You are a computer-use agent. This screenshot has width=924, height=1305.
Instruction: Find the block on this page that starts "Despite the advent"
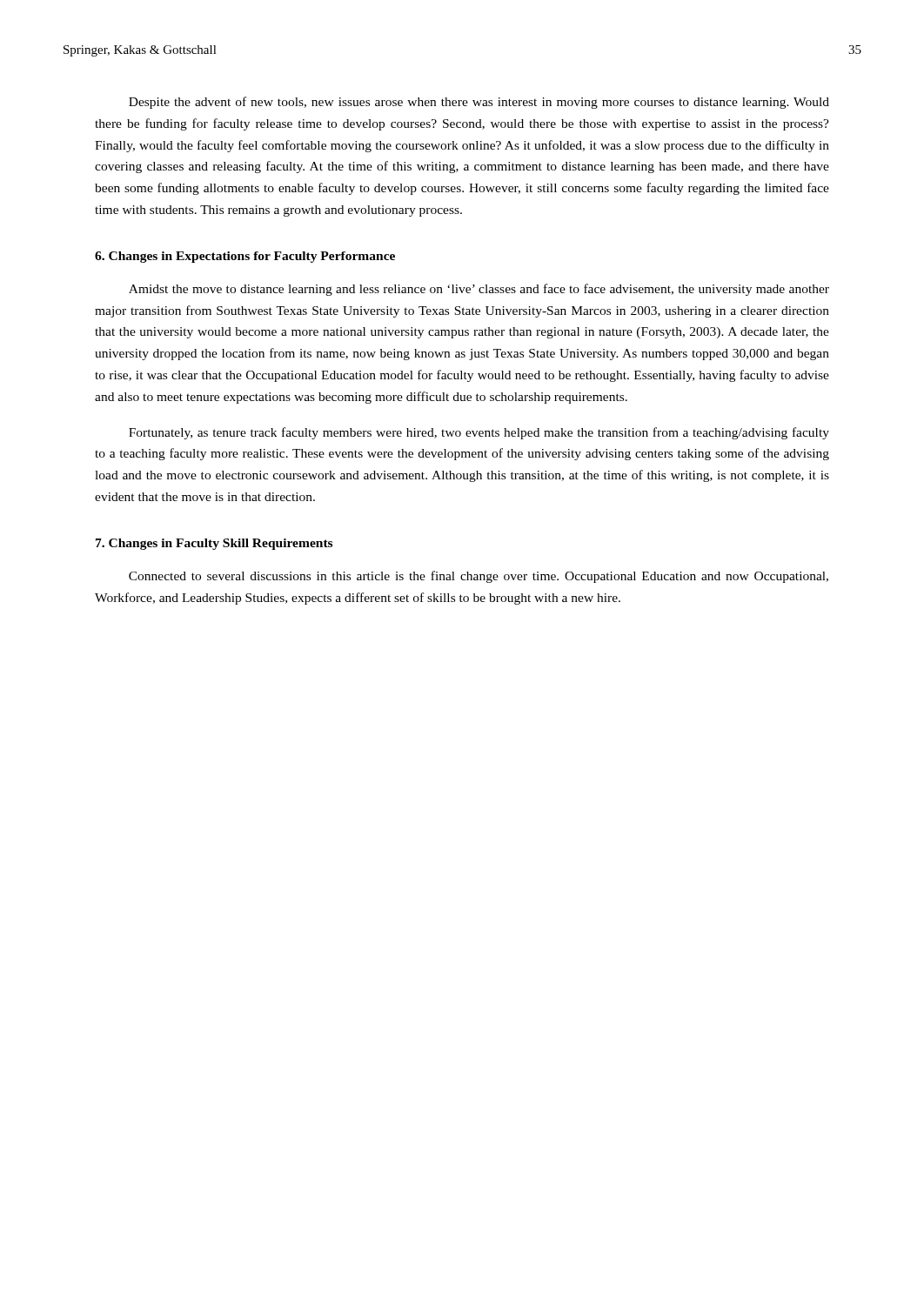(x=462, y=155)
